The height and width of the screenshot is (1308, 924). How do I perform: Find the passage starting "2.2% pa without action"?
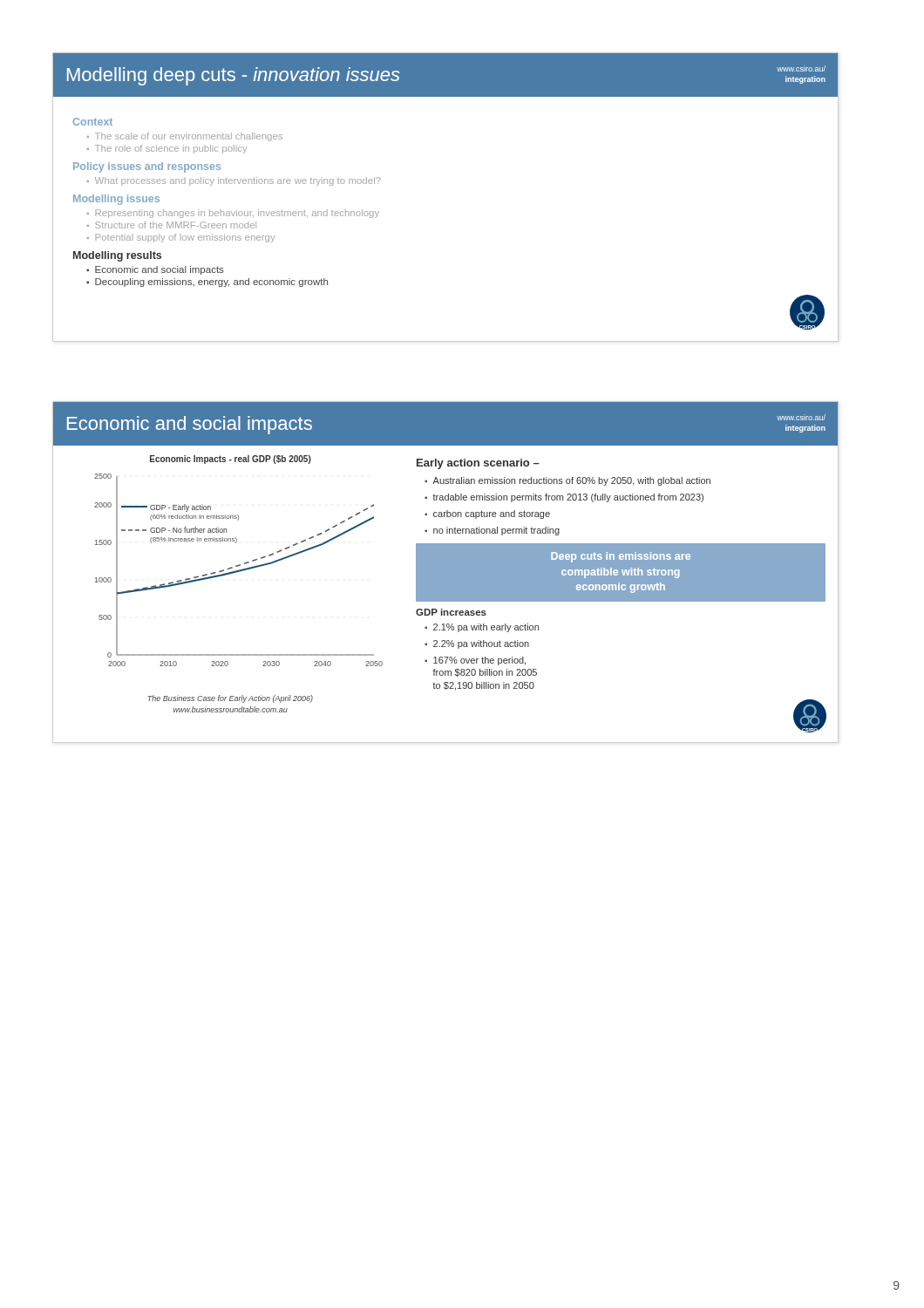481,643
